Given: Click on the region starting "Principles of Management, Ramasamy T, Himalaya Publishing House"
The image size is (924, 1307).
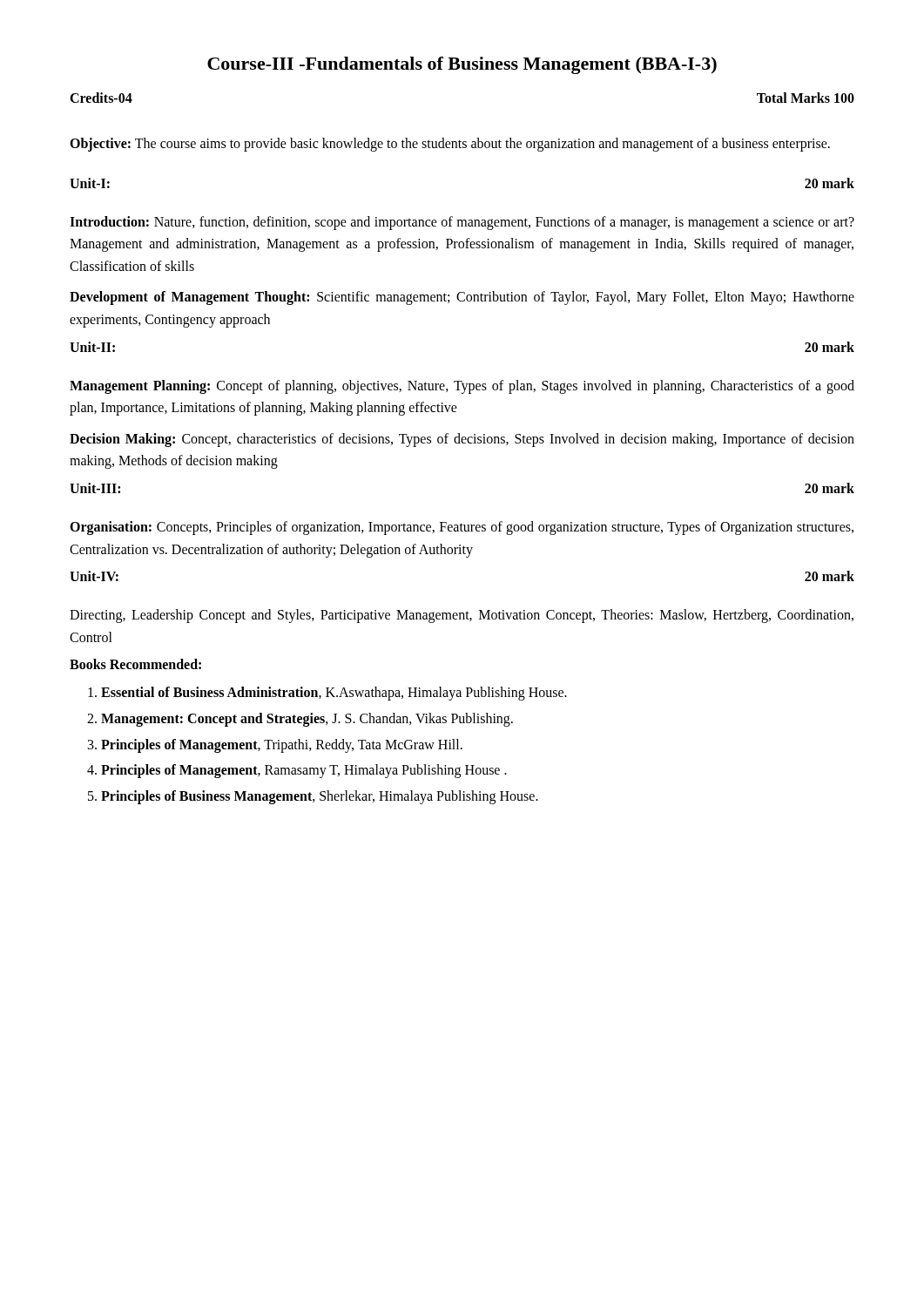Looking at the screenshot, I should coord(304,770).
